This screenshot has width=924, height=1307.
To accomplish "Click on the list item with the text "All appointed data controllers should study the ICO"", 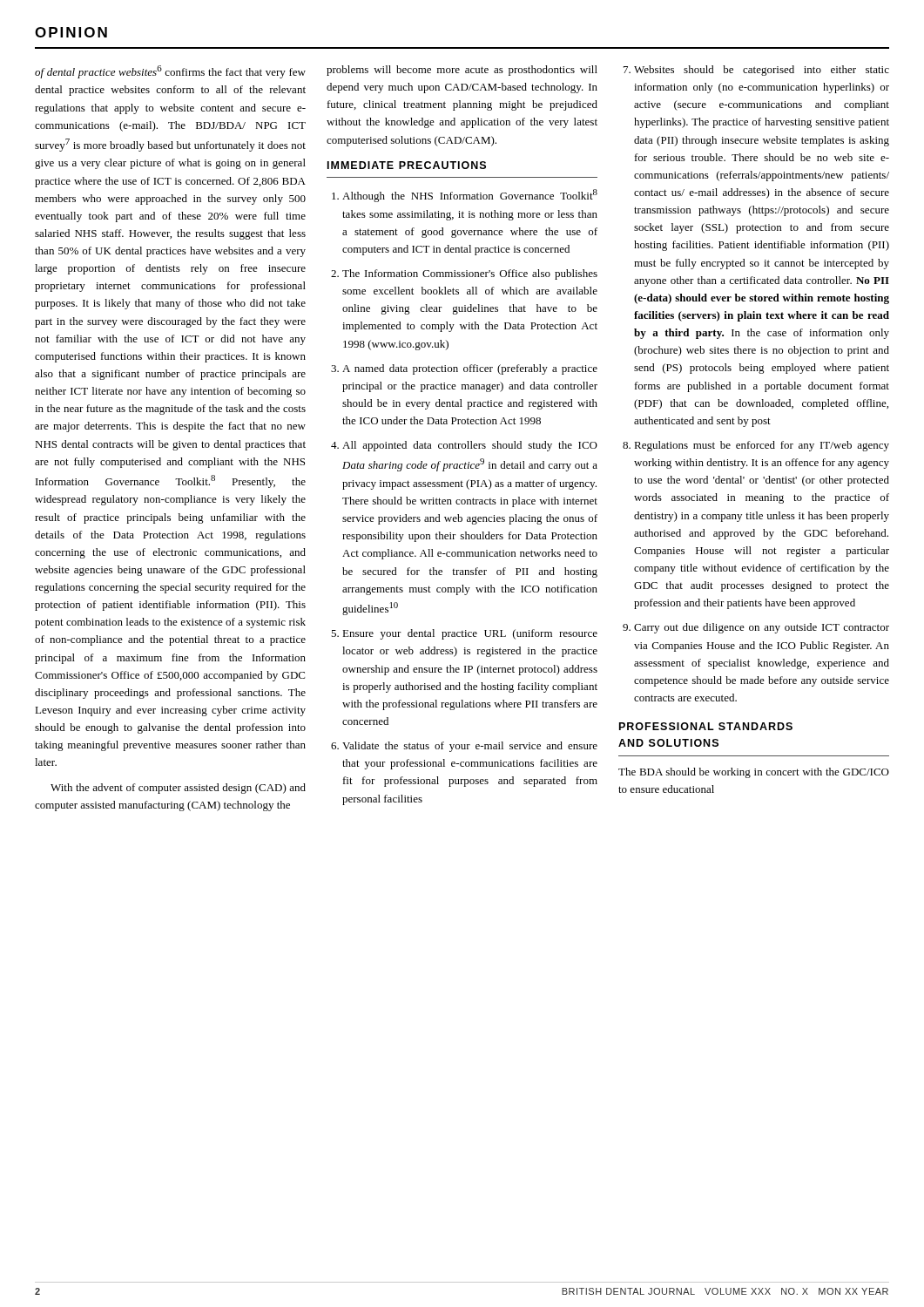I will [470, 527].
